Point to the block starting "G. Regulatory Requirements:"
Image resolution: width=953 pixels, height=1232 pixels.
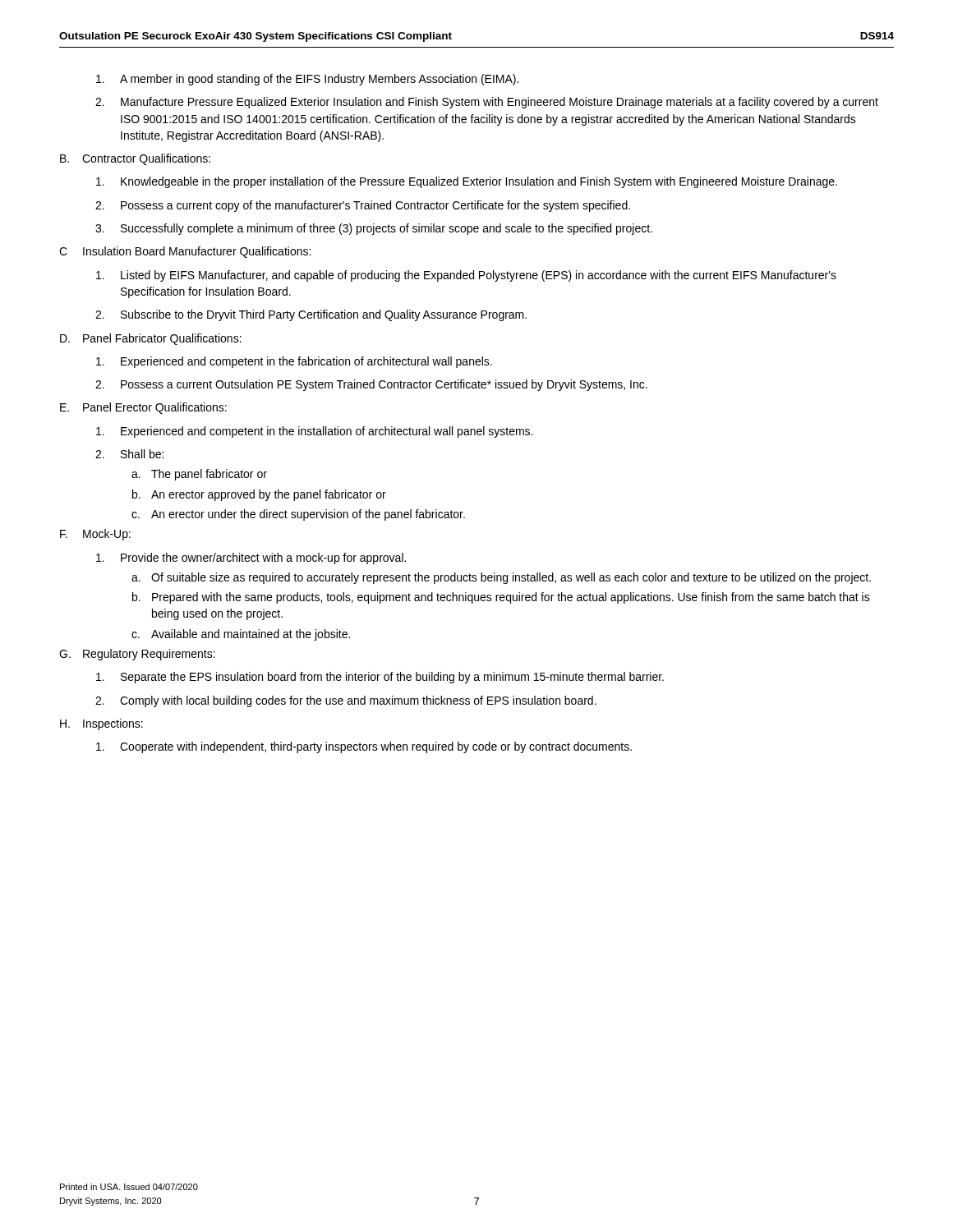tap(137, 655)
